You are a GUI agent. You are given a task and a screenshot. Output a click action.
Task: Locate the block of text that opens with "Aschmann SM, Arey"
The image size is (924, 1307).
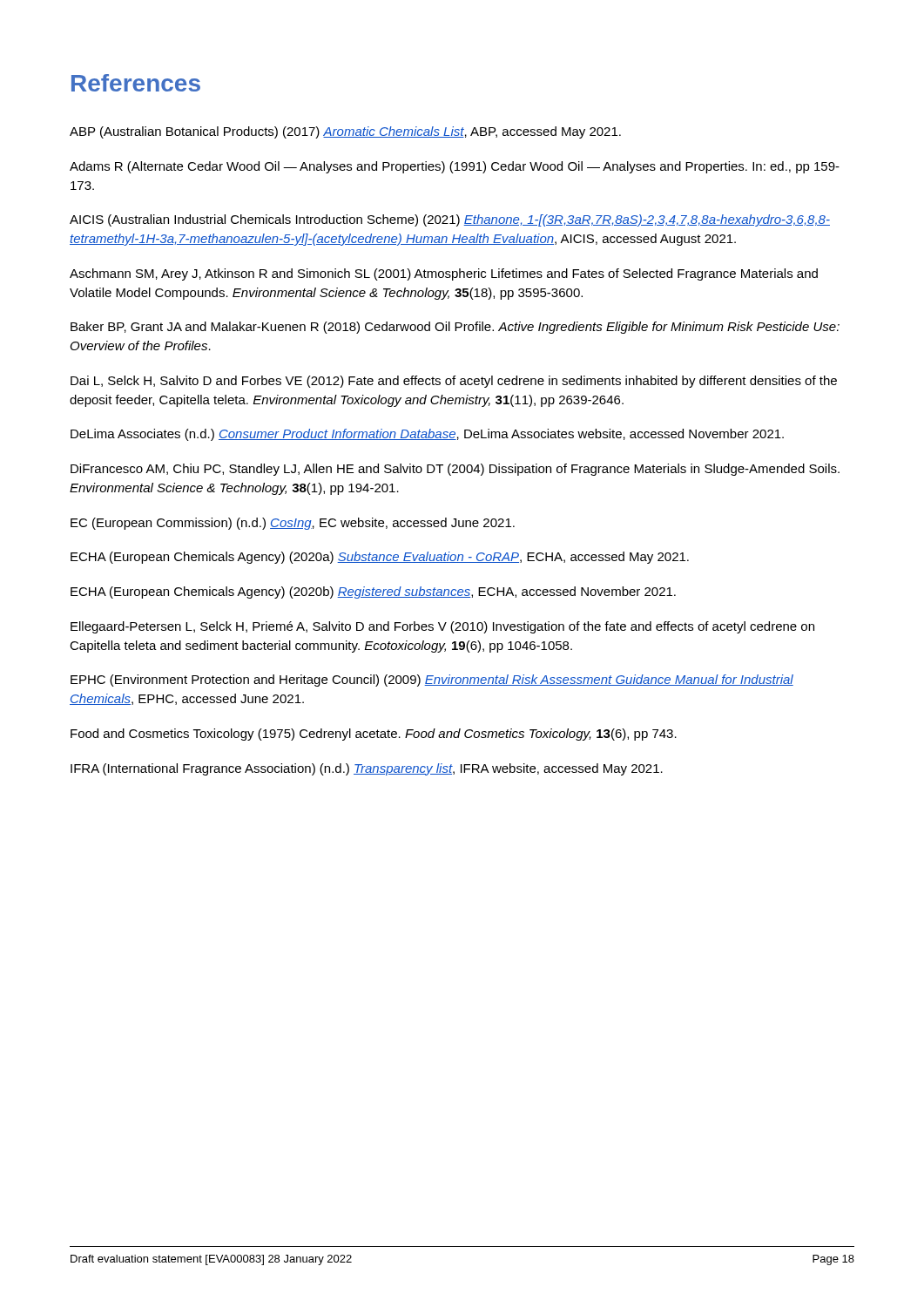coord(444,282)
